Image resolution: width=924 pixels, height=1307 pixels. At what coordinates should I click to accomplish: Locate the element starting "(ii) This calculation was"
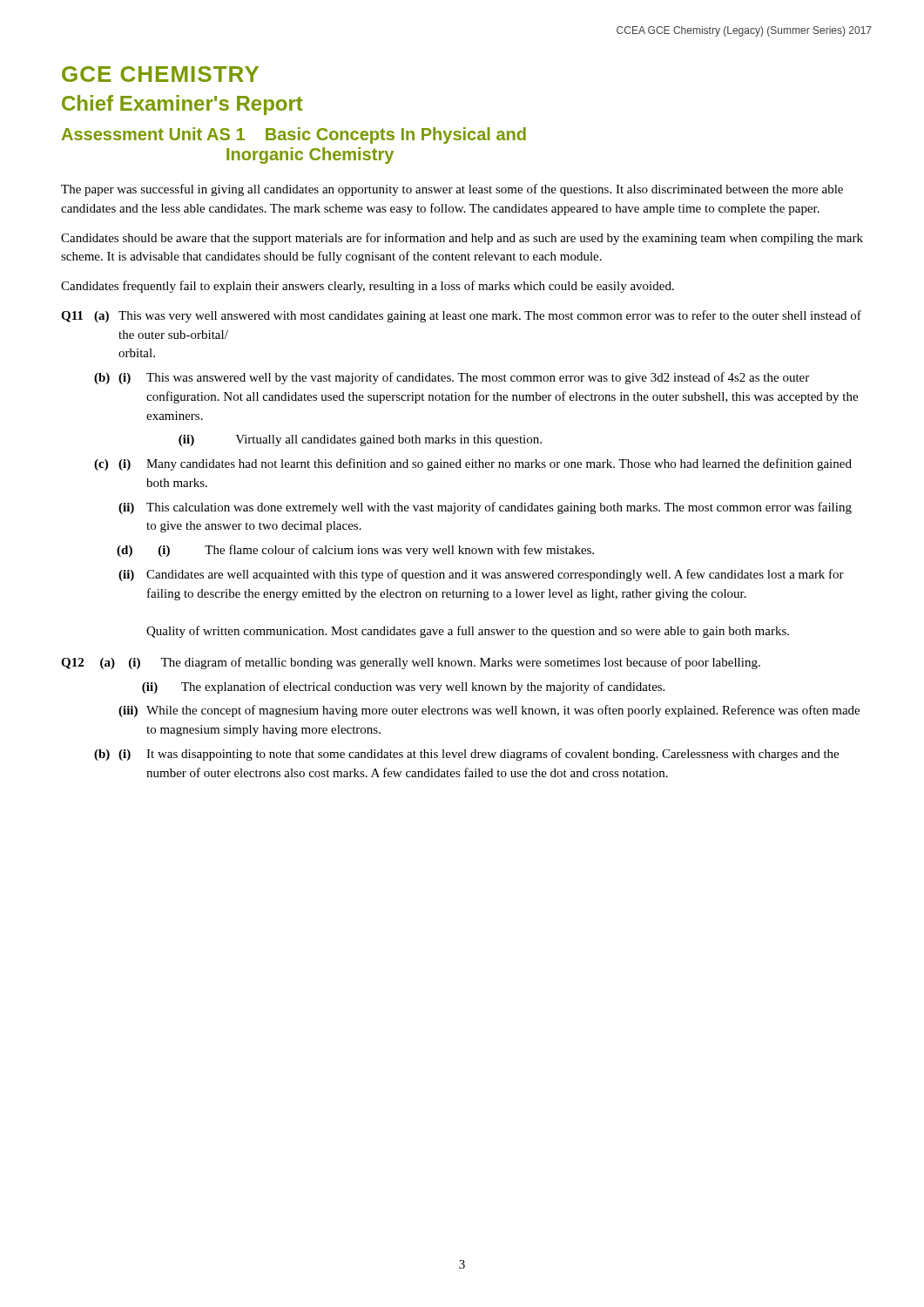462,517
